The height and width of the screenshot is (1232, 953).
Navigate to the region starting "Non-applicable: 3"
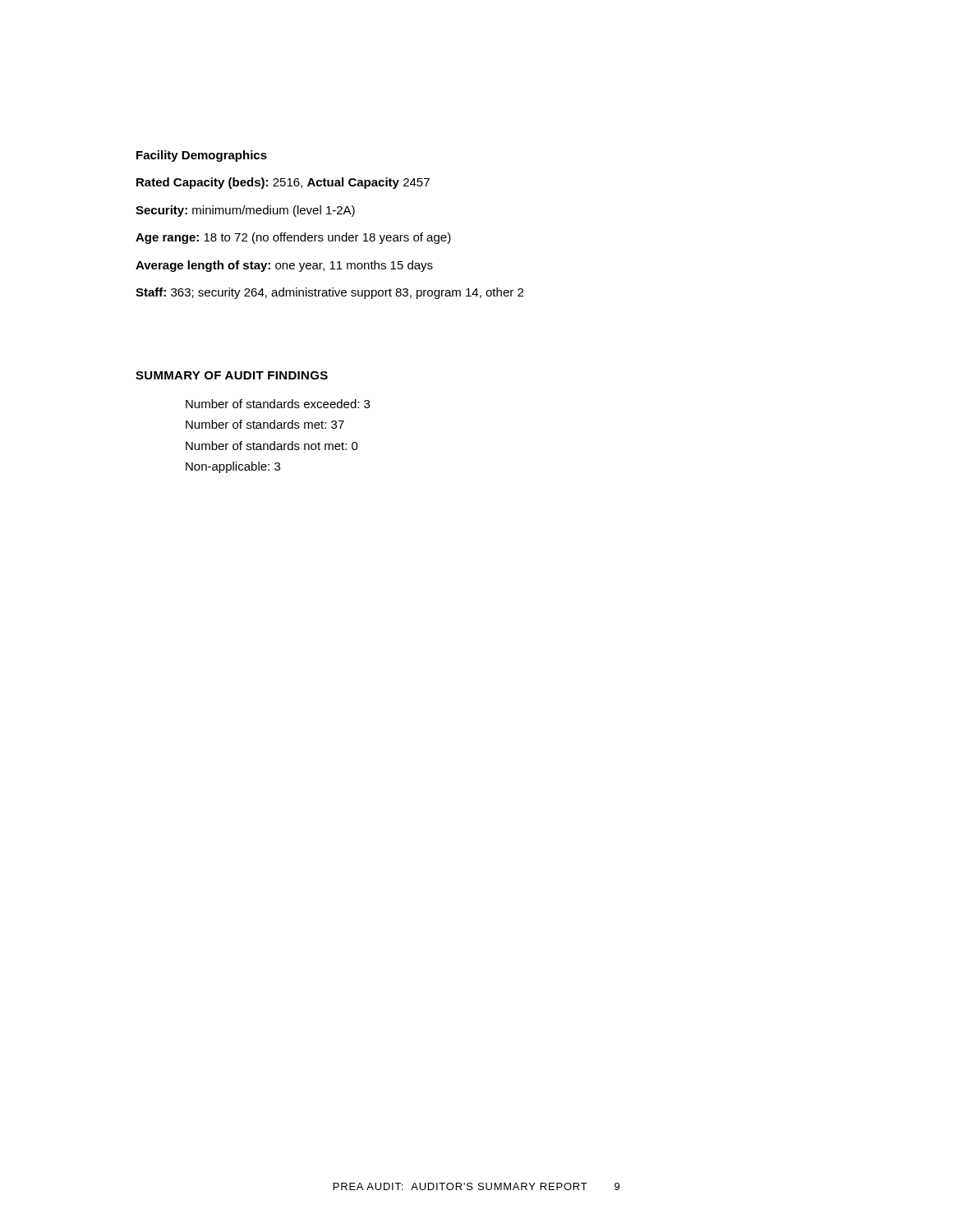point(233,466)
